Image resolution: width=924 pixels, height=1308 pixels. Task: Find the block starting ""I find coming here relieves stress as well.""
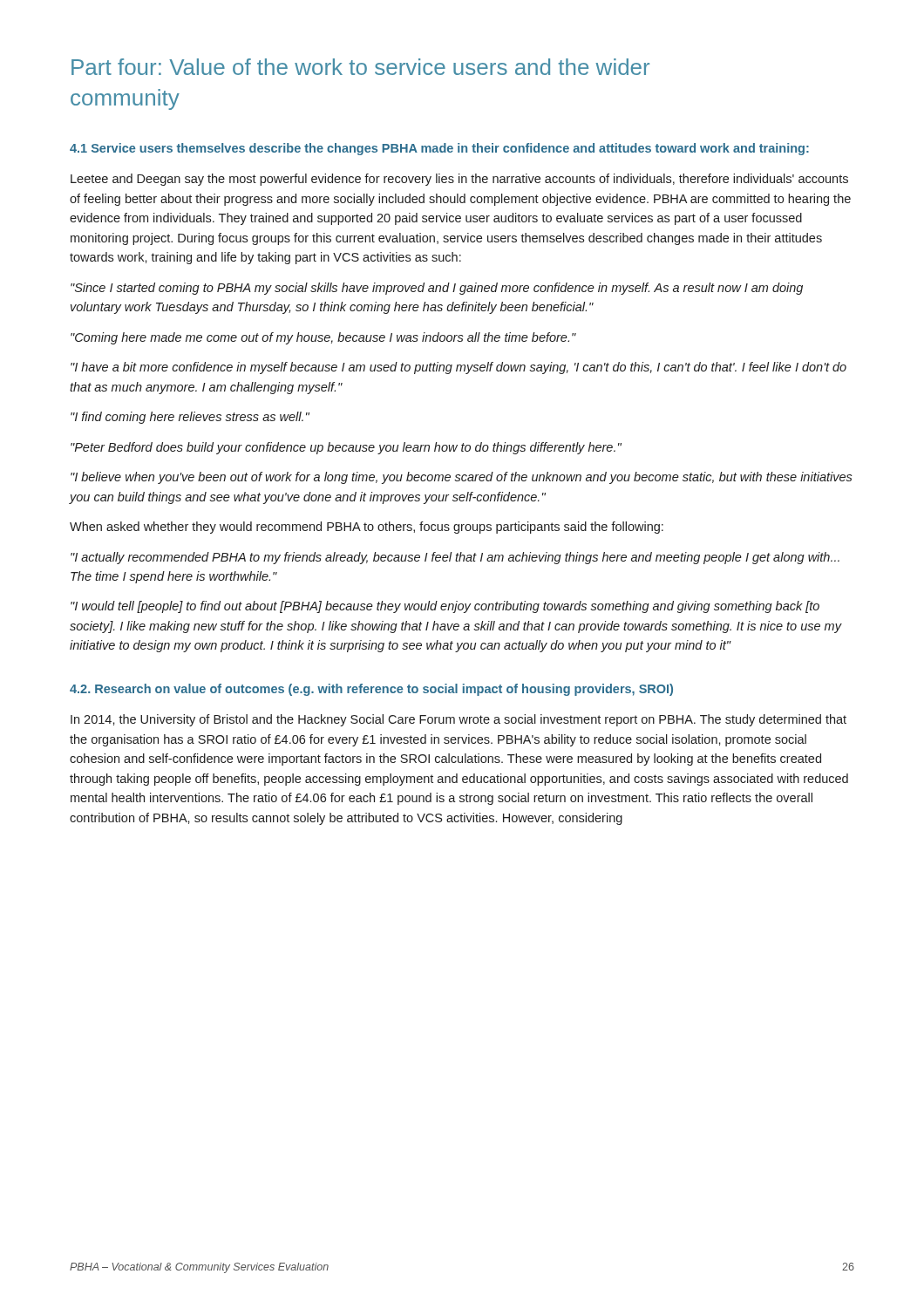click(x=189, y=417)
